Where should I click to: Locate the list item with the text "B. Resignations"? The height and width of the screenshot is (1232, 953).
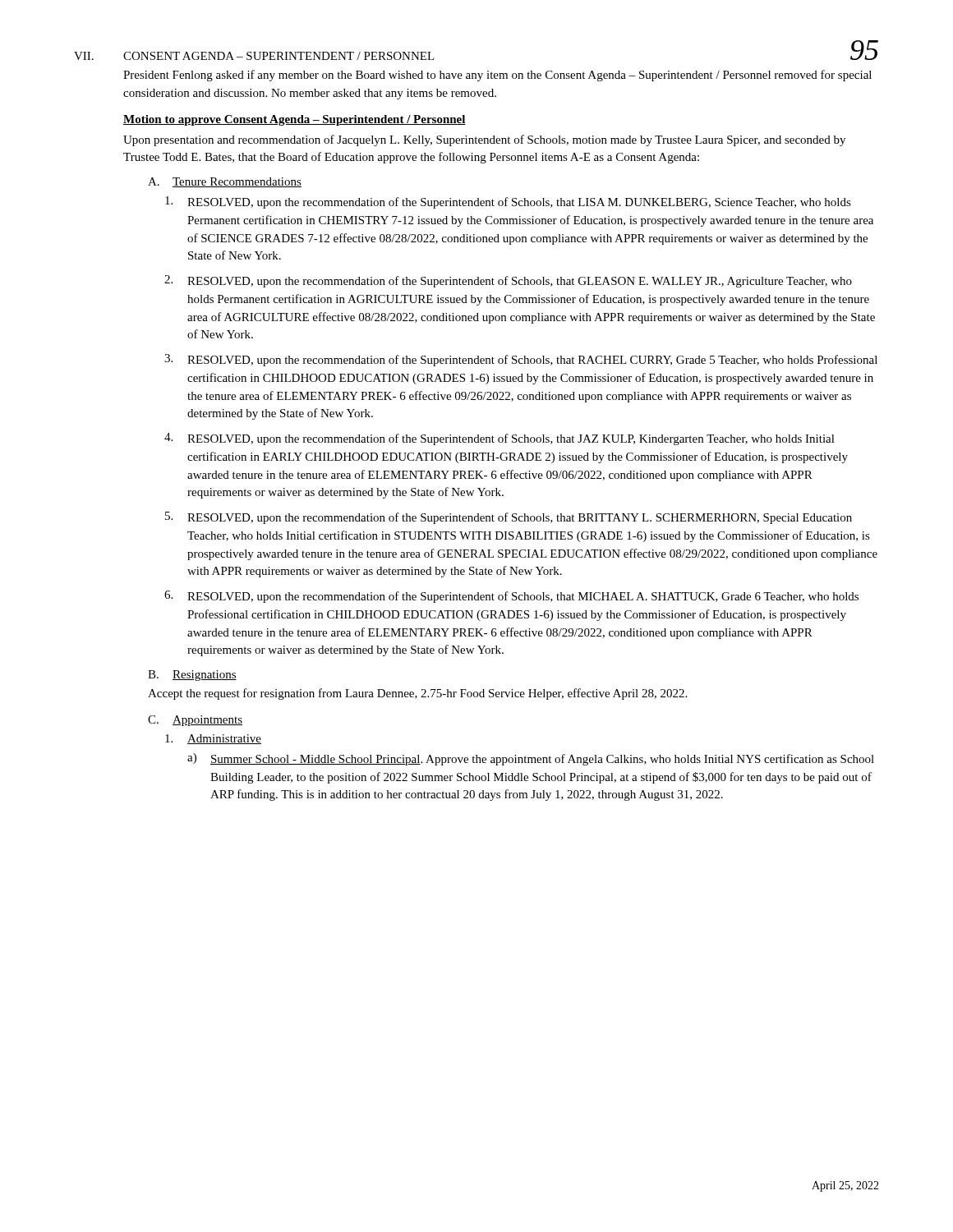[192, 675]
